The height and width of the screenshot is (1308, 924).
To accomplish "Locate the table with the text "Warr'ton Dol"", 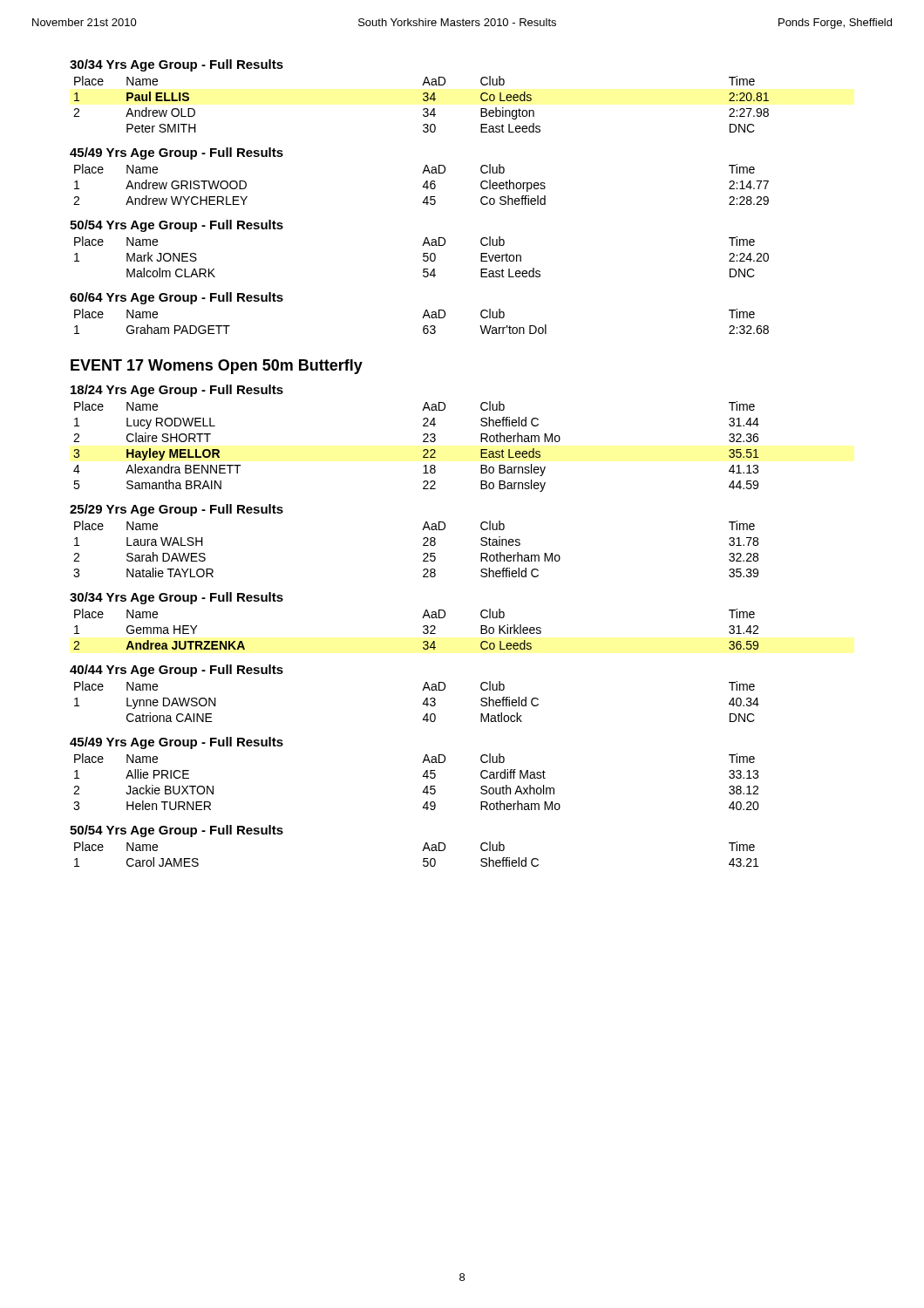I will click(x=462, y=322).
